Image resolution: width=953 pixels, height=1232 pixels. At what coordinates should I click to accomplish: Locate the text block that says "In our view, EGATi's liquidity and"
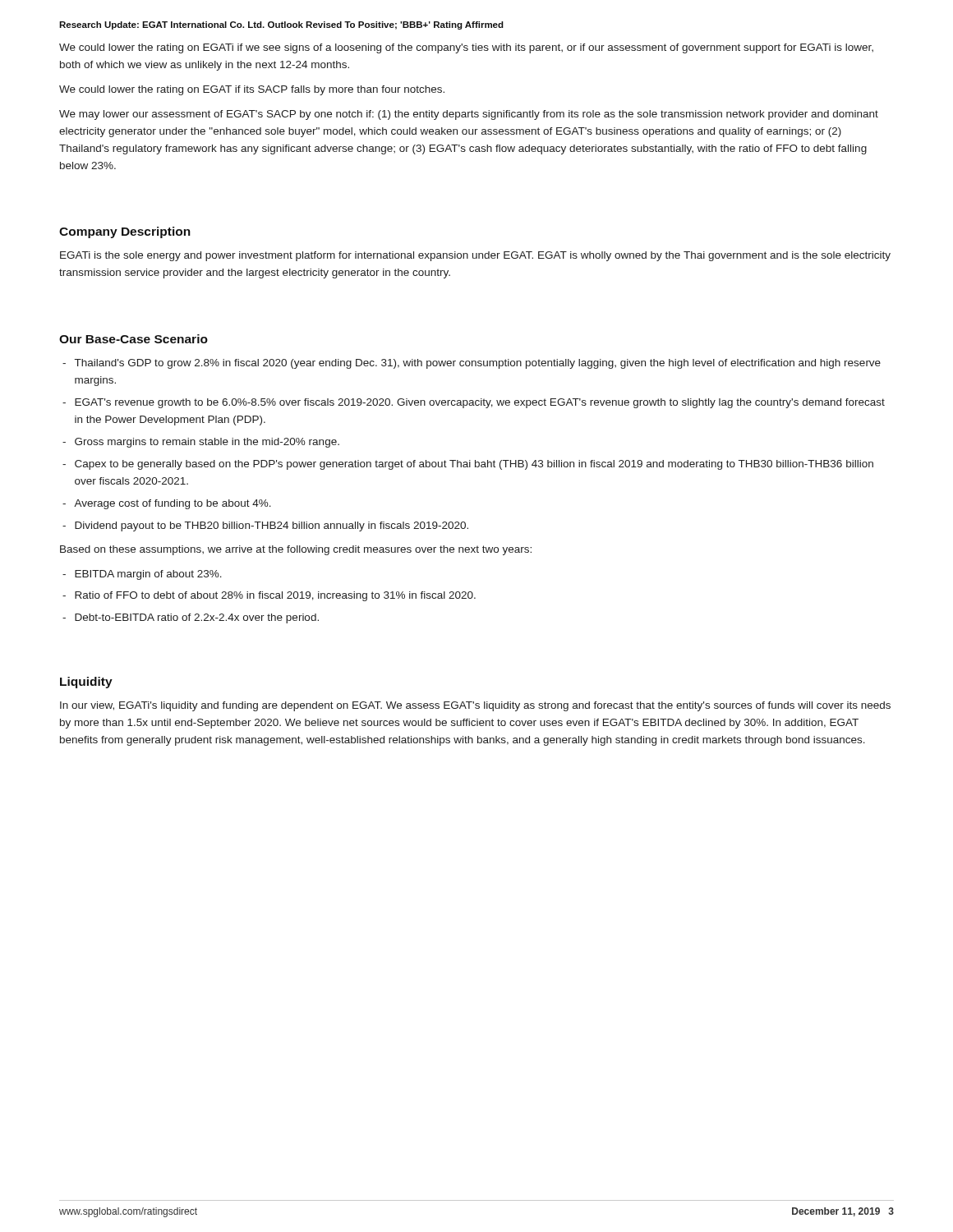click(475, 723)
